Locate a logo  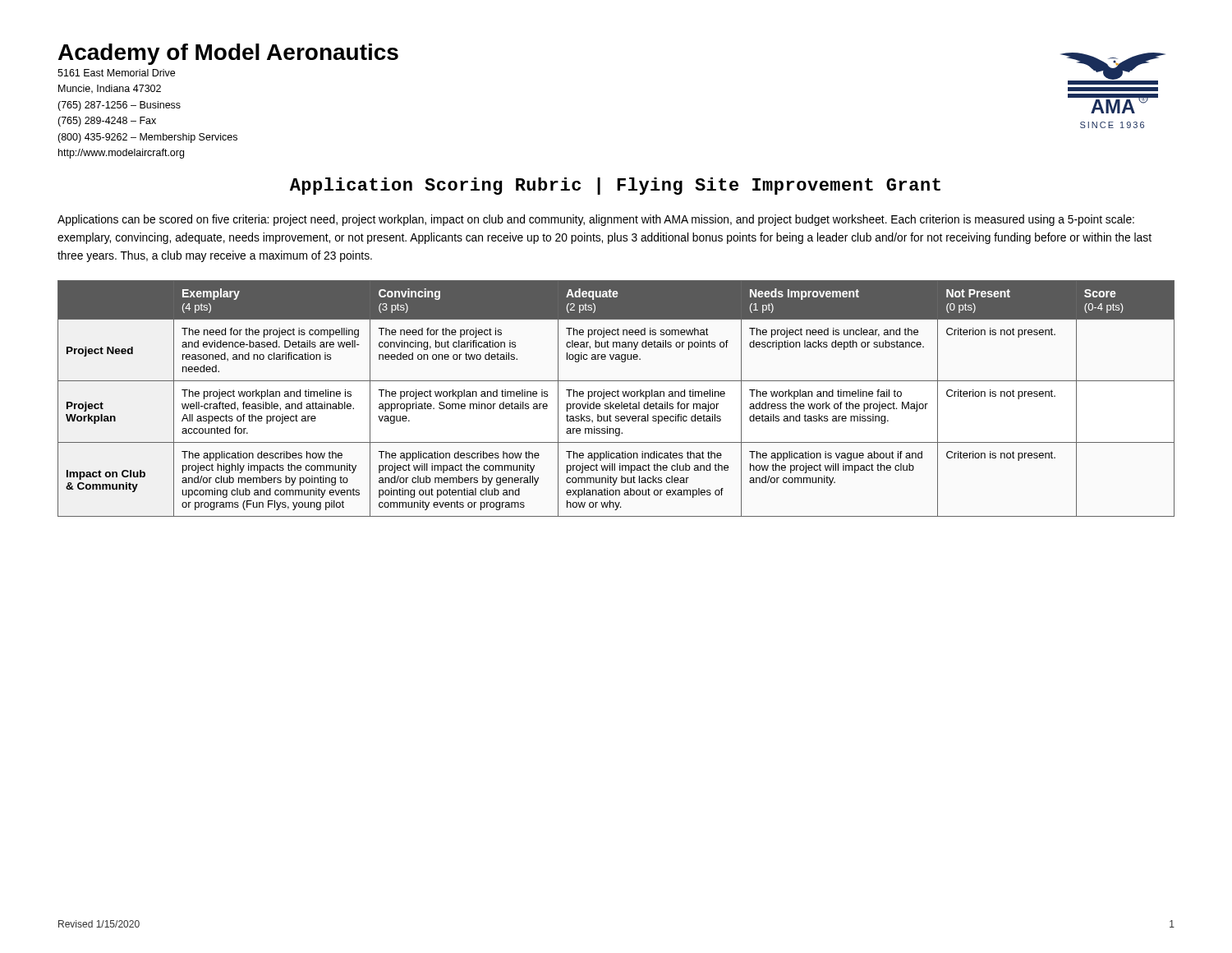click(x=1113, y=90)
